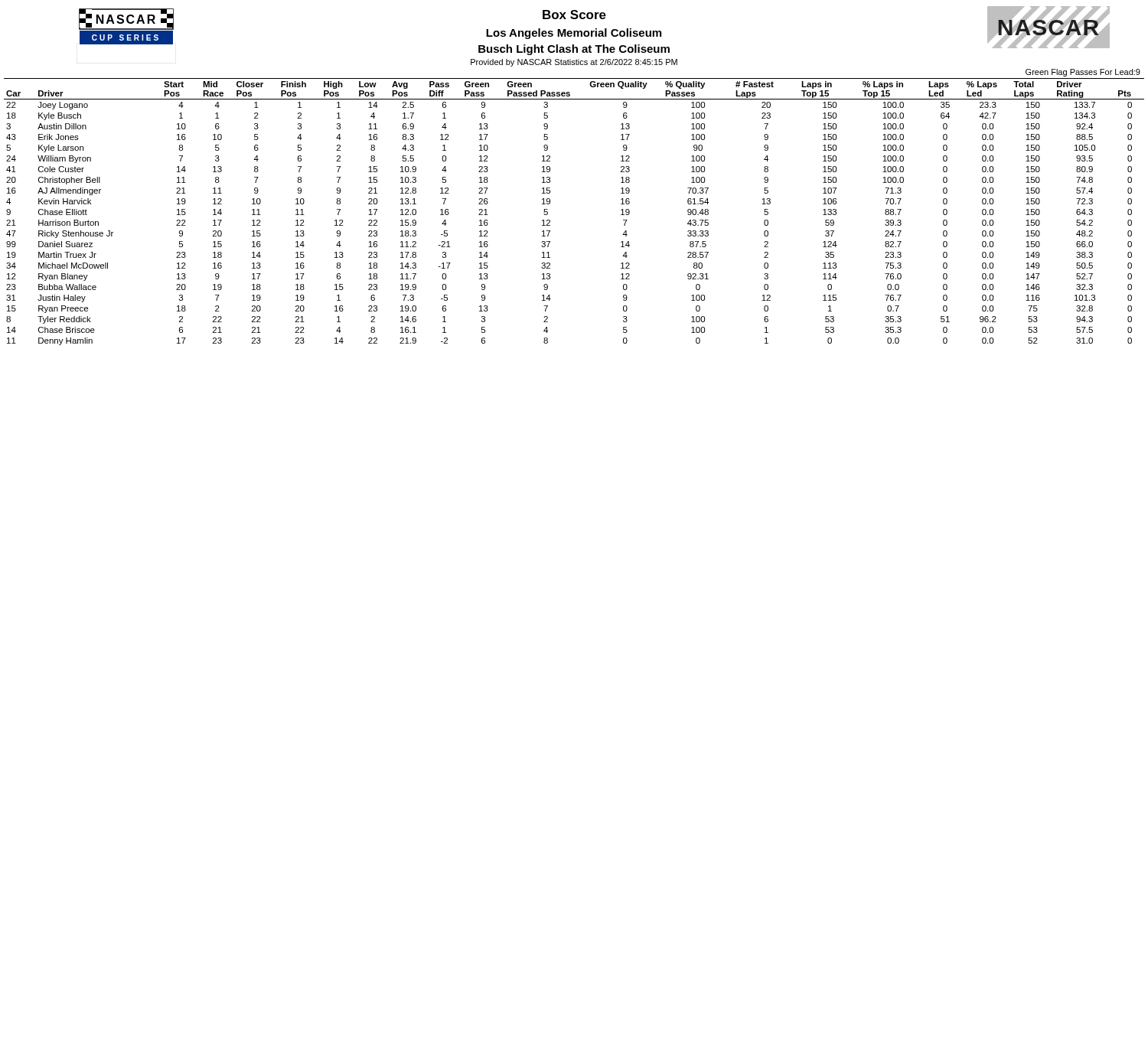Select the text block that reads "Green Flag Passes For"
1148x1060 pixels.
coord(1083,72)
